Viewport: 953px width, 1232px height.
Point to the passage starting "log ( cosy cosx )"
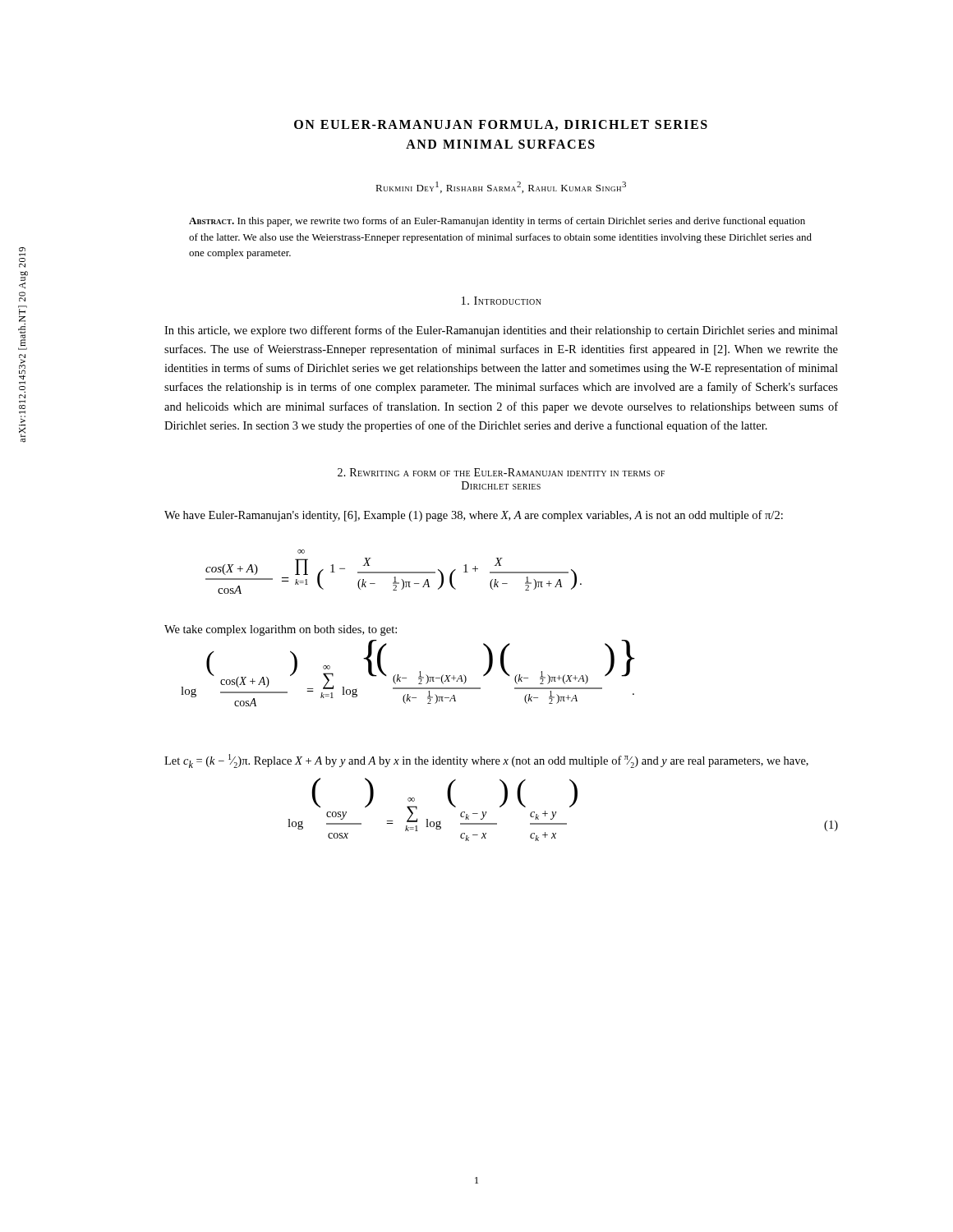tap(563, 821)
